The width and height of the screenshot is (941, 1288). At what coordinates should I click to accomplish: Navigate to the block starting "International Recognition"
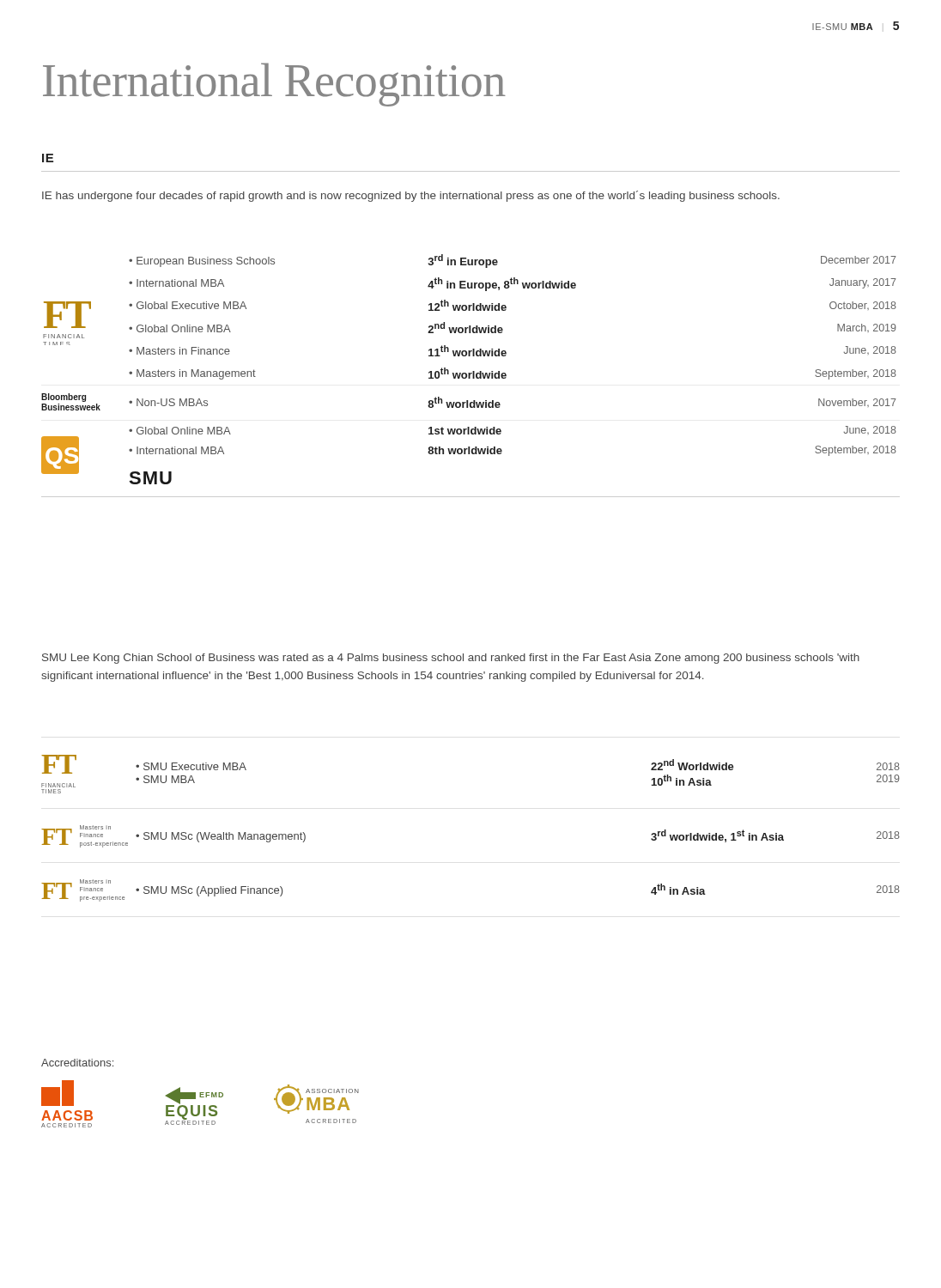pos(470,81)
